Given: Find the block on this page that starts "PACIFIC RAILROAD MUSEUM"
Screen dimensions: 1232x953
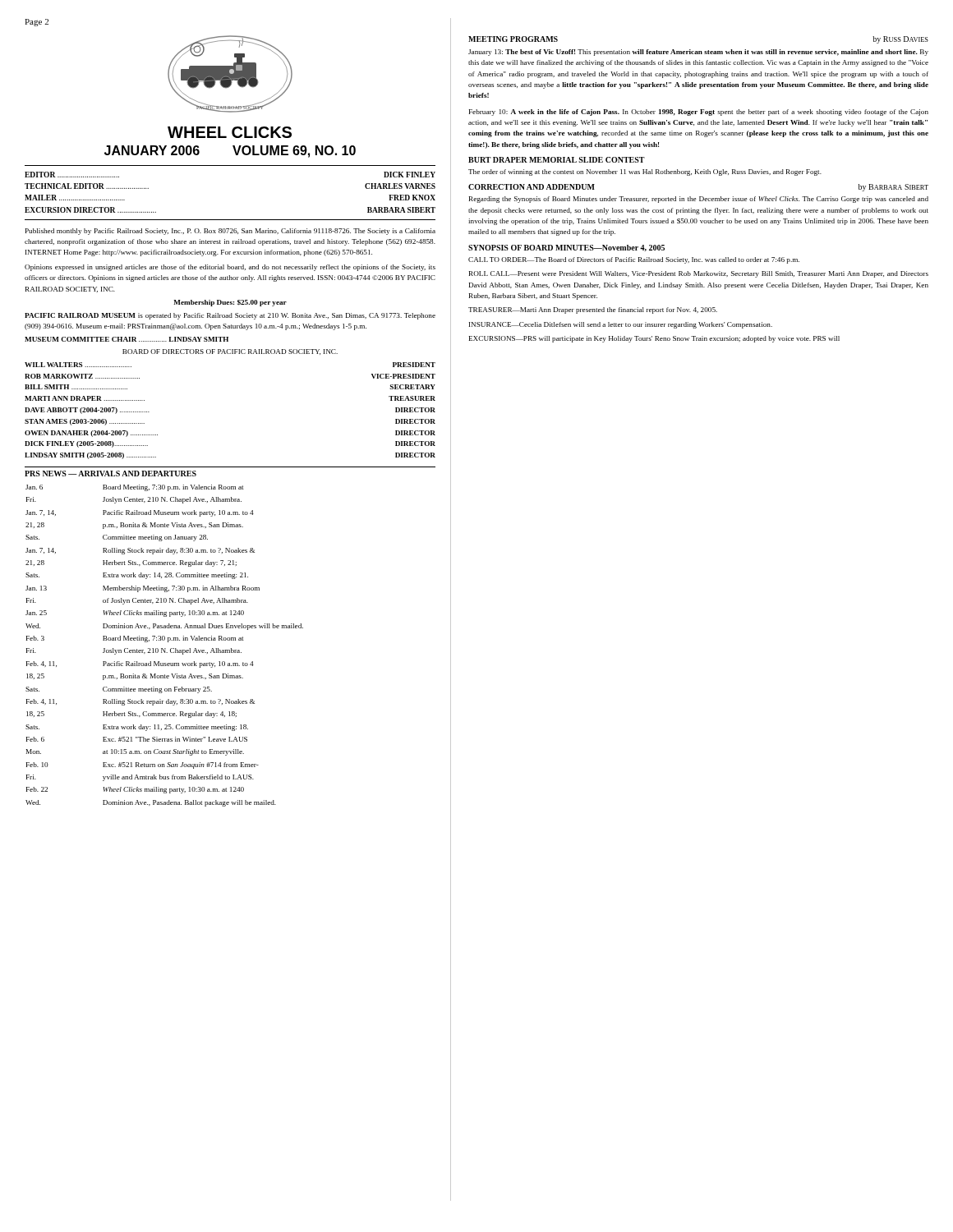Looking at the screenshot, I should click(230, 321).
